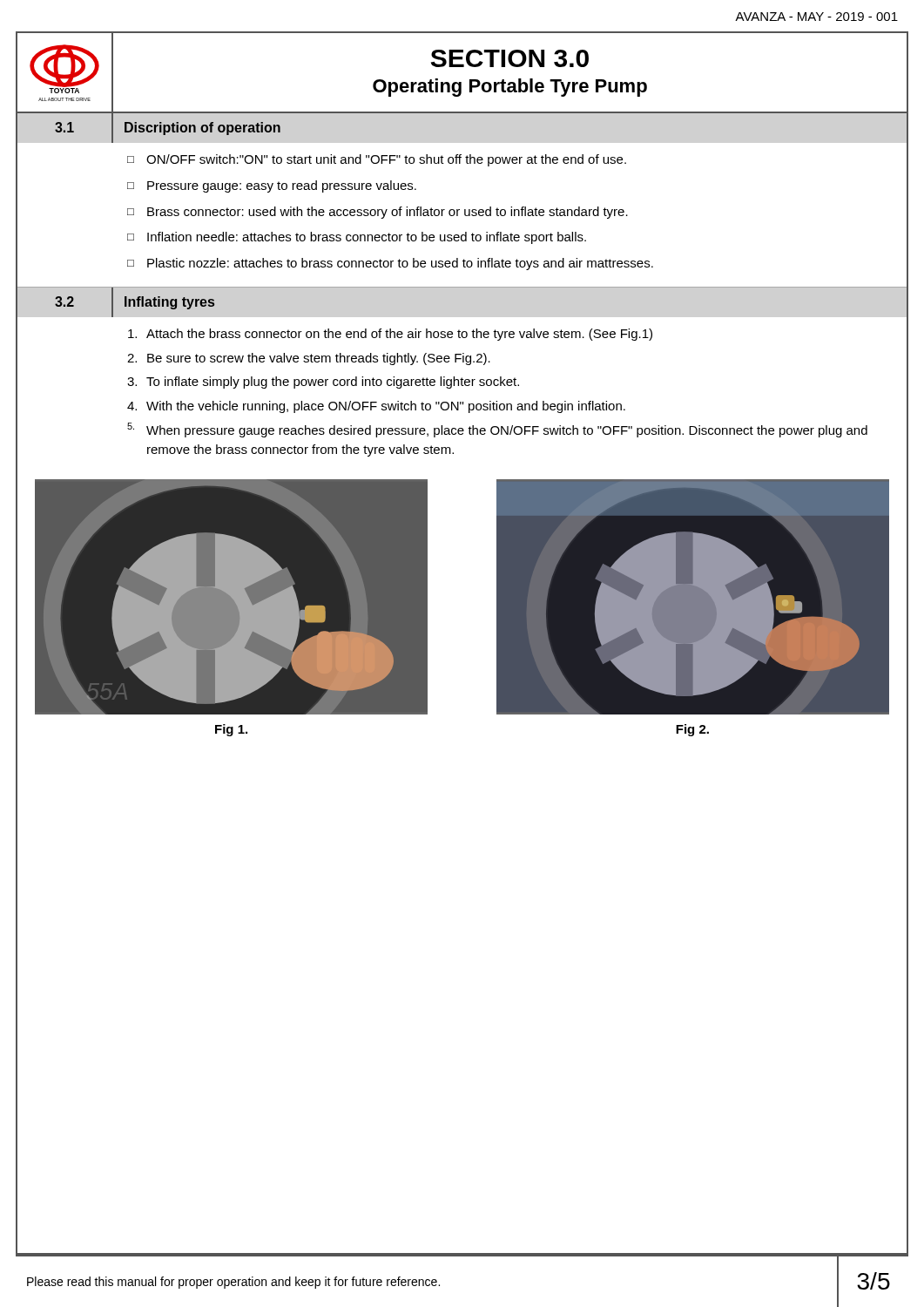Navigate to the passage starting "Inflating tyres"
924x1307 pixels.
pos(169,302)
